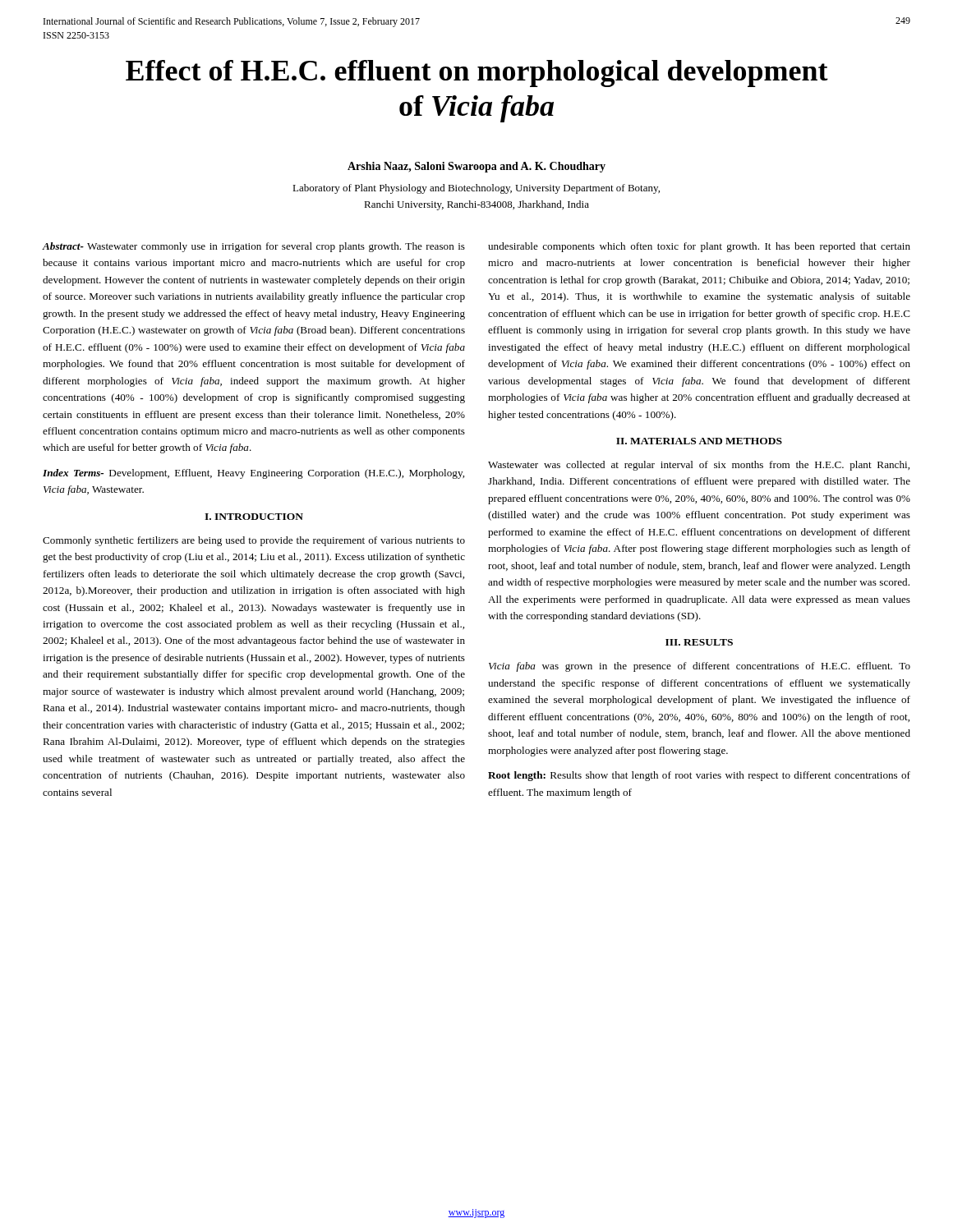Find the section header containing "I. INTRODUCTION"
This screenshot has height=1232, width=953.
tap(254, 516)
